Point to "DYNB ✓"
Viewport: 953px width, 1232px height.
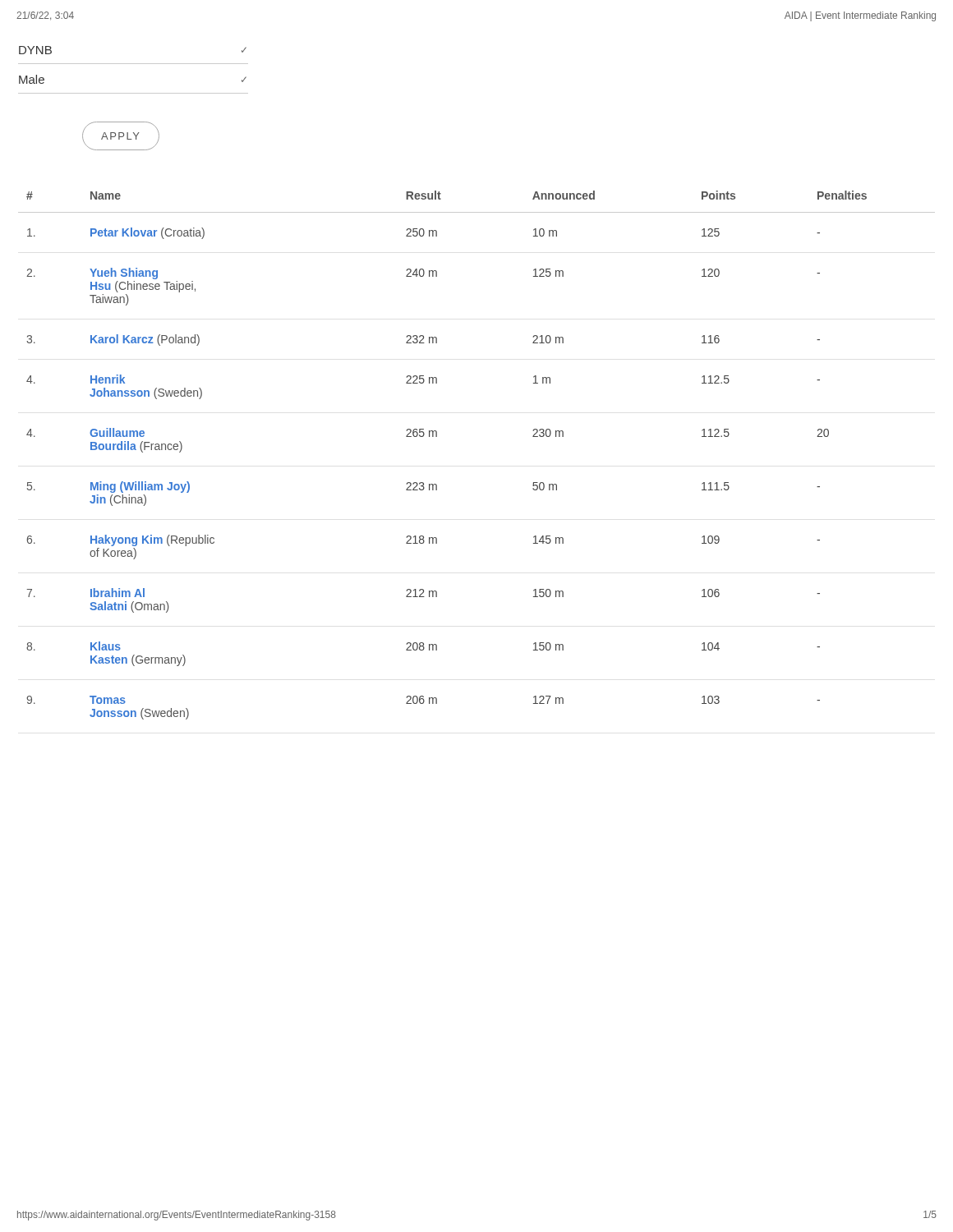pyautogui.click(x=31, y=50)
